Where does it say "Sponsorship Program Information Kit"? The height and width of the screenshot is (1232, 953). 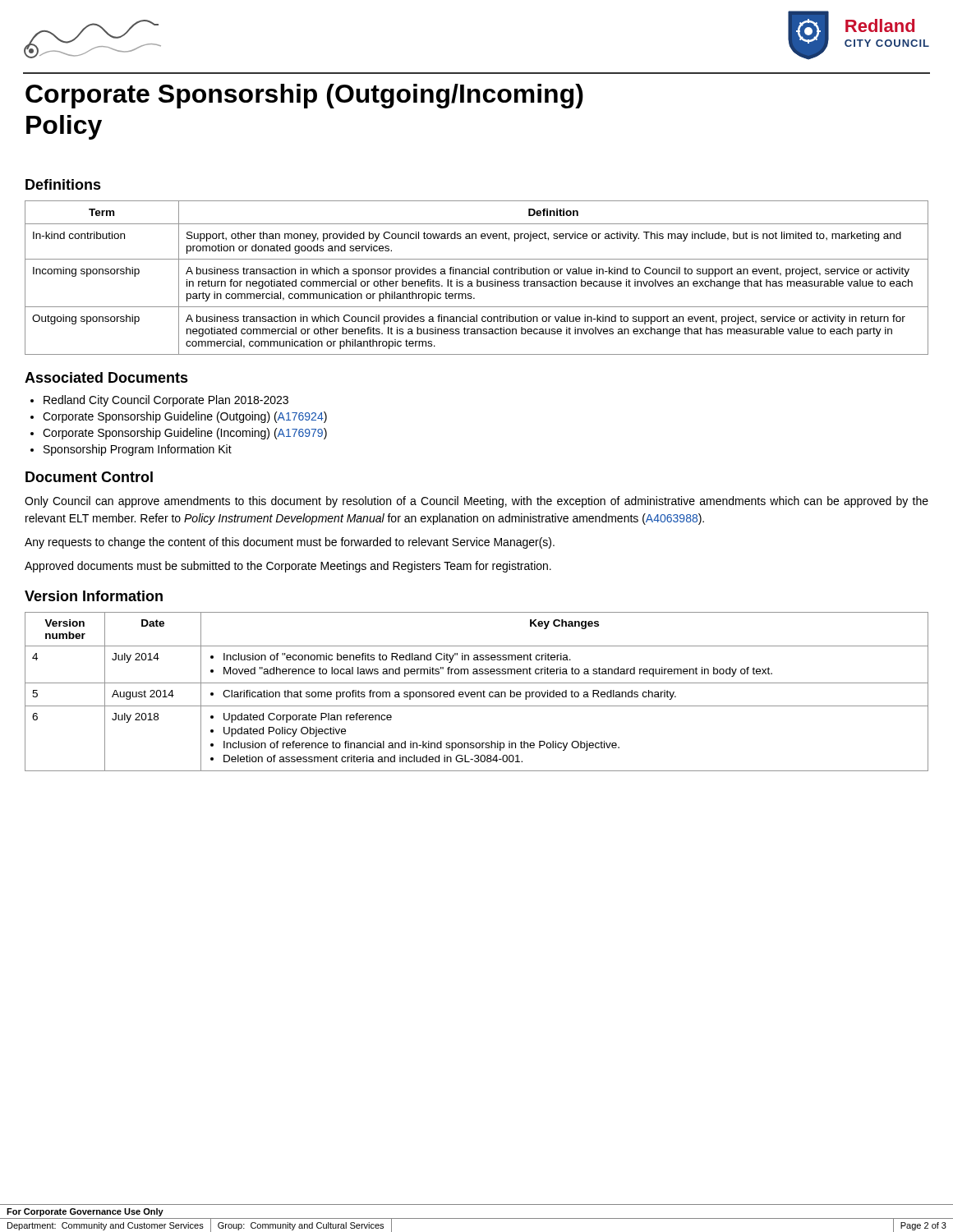pos(137,449)
